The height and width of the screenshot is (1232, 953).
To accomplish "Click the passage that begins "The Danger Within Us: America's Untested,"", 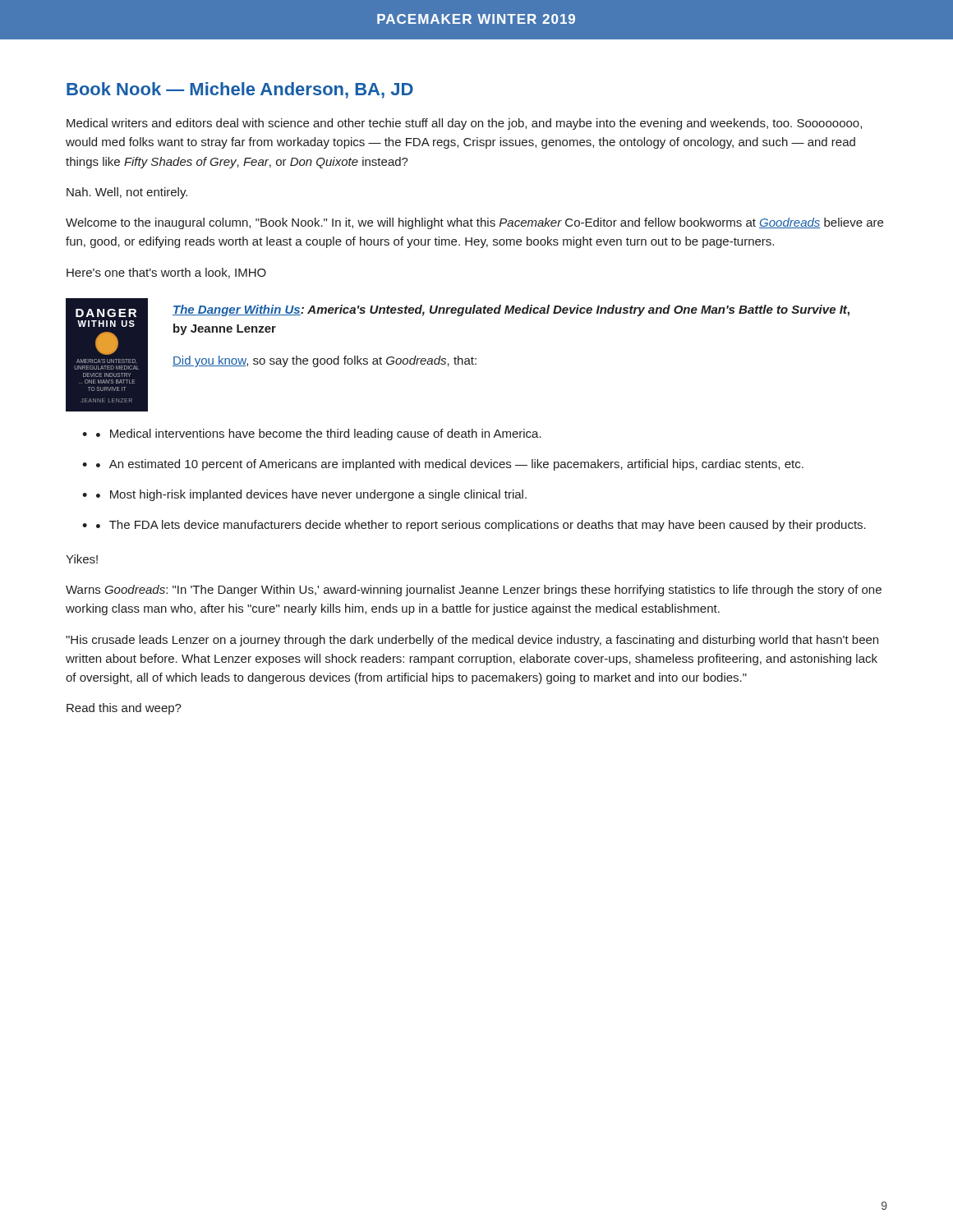I will (511, 310).
